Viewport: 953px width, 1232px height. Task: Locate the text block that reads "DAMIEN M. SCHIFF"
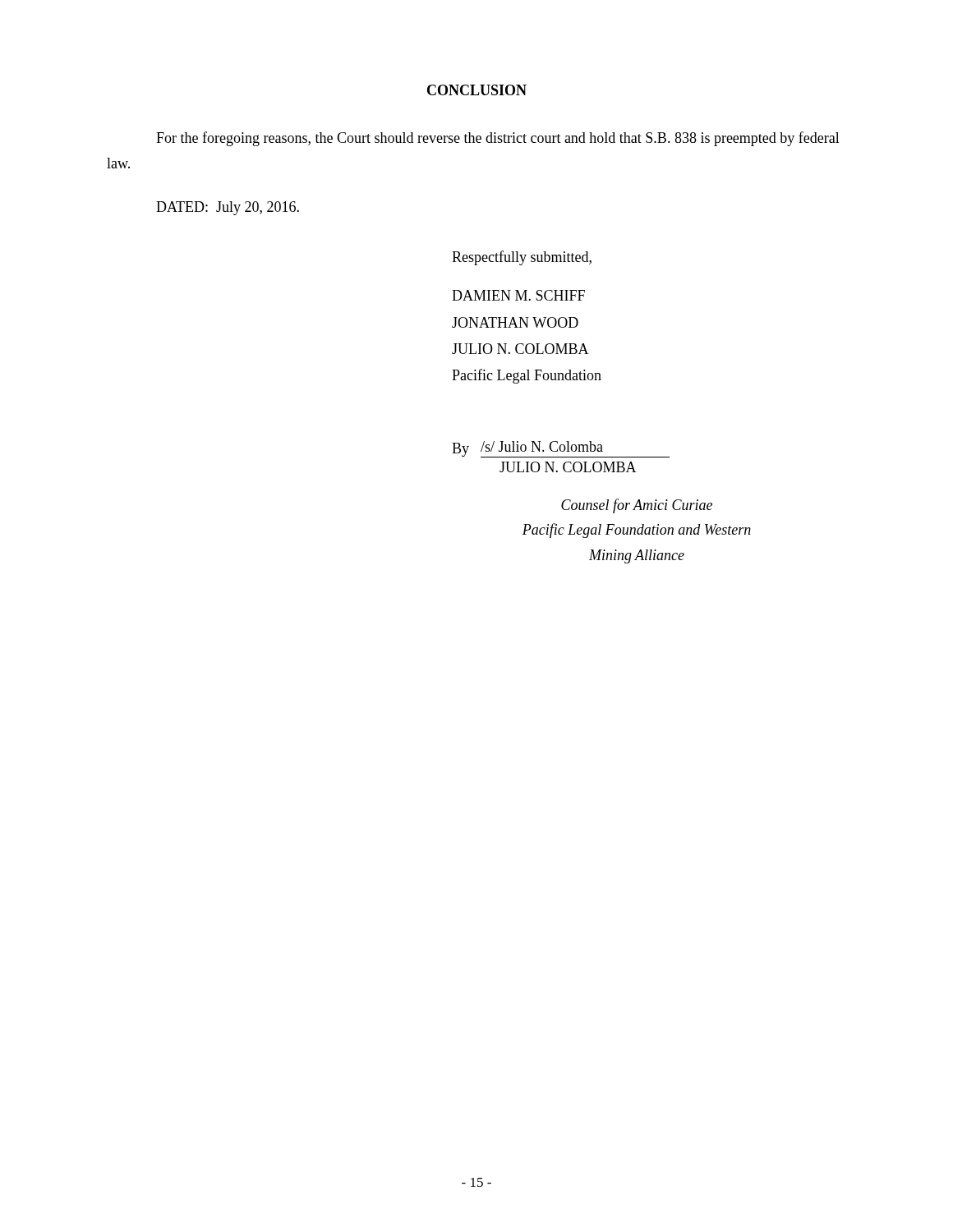[x=527, y=336]
